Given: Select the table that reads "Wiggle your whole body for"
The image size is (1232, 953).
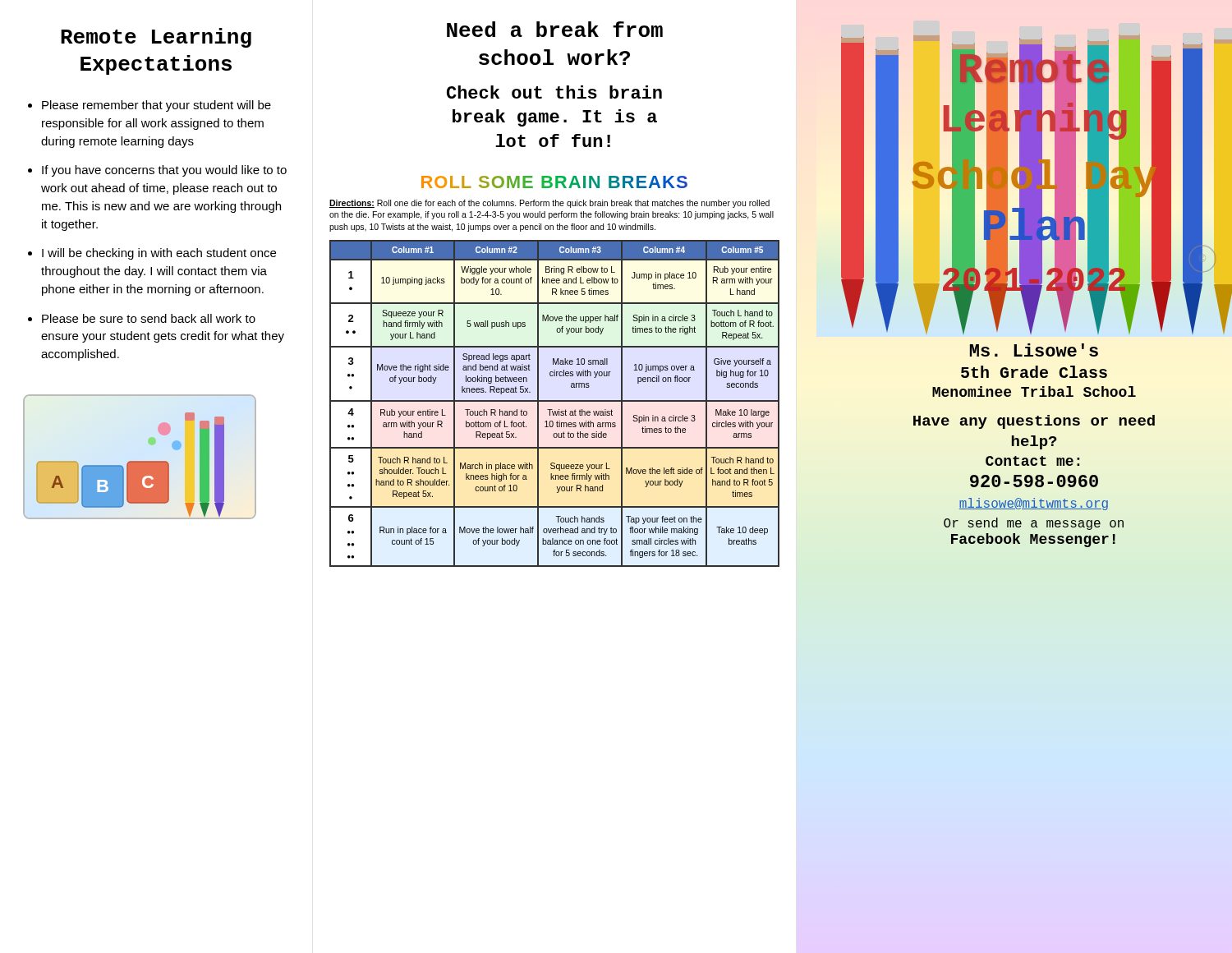Looking at the screenshot, I should (x=554, y=403).
